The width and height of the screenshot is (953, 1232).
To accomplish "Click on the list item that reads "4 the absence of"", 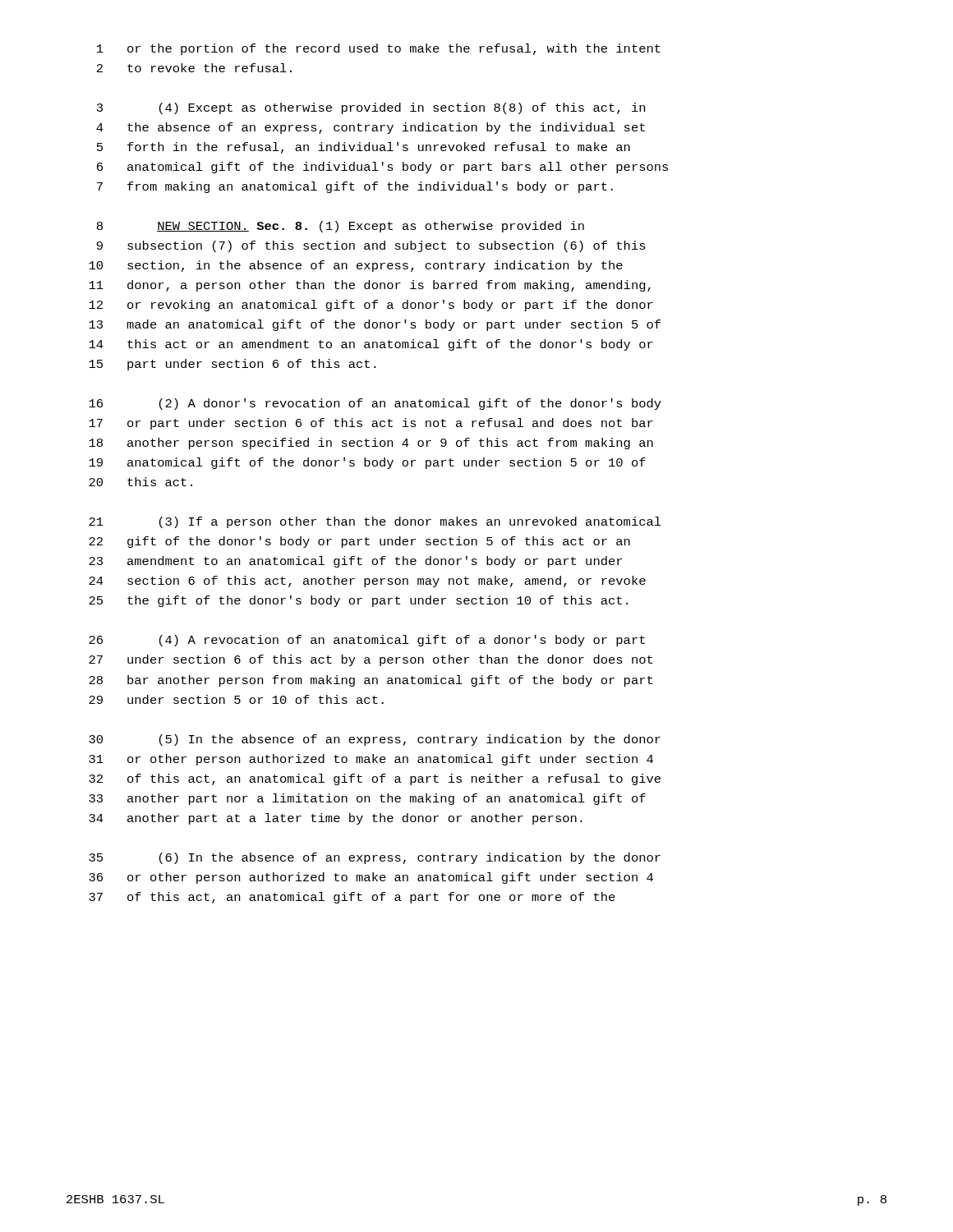I will coord(476,128).
